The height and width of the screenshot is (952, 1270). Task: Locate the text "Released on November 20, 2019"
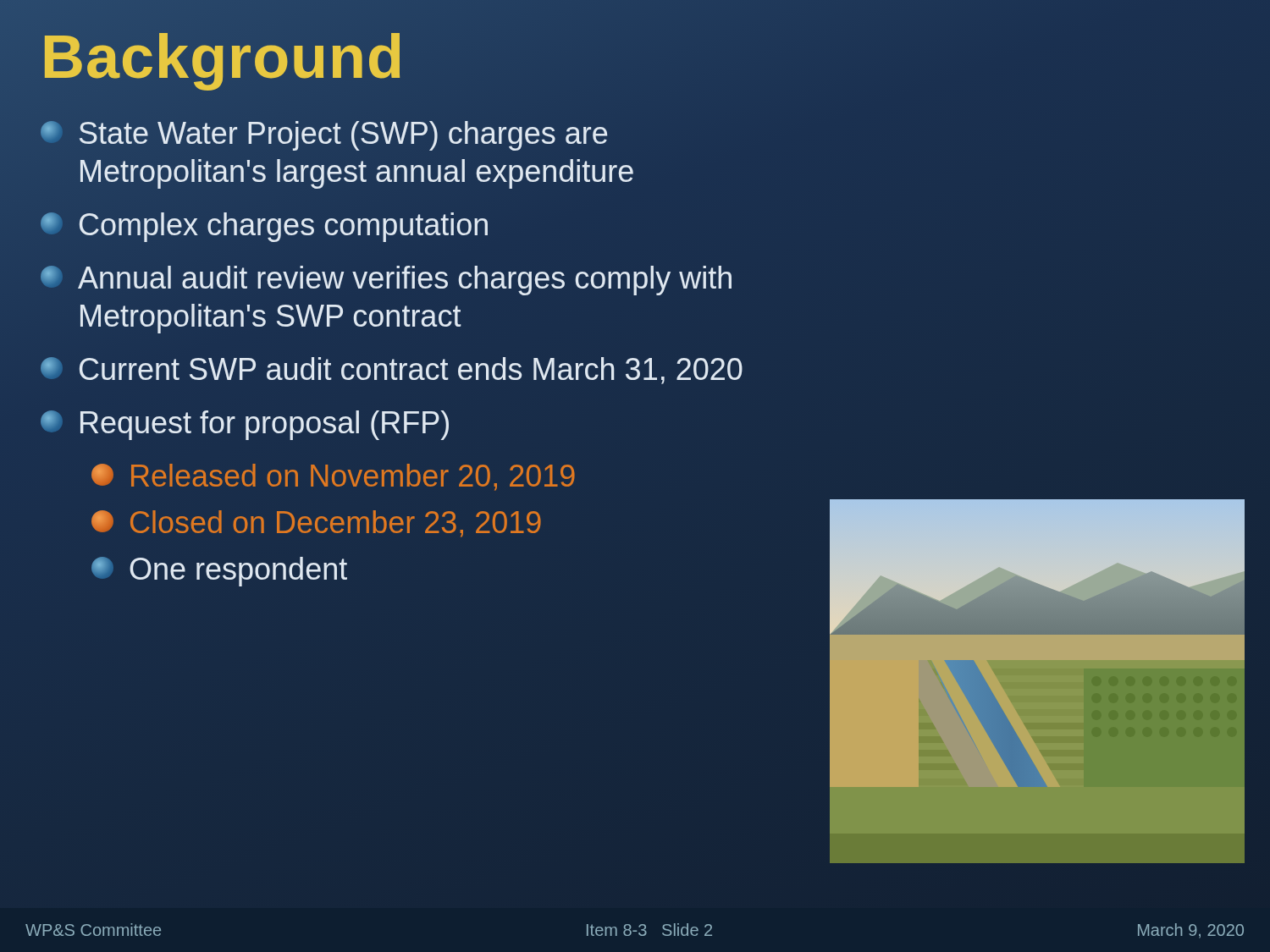[333, 477]
